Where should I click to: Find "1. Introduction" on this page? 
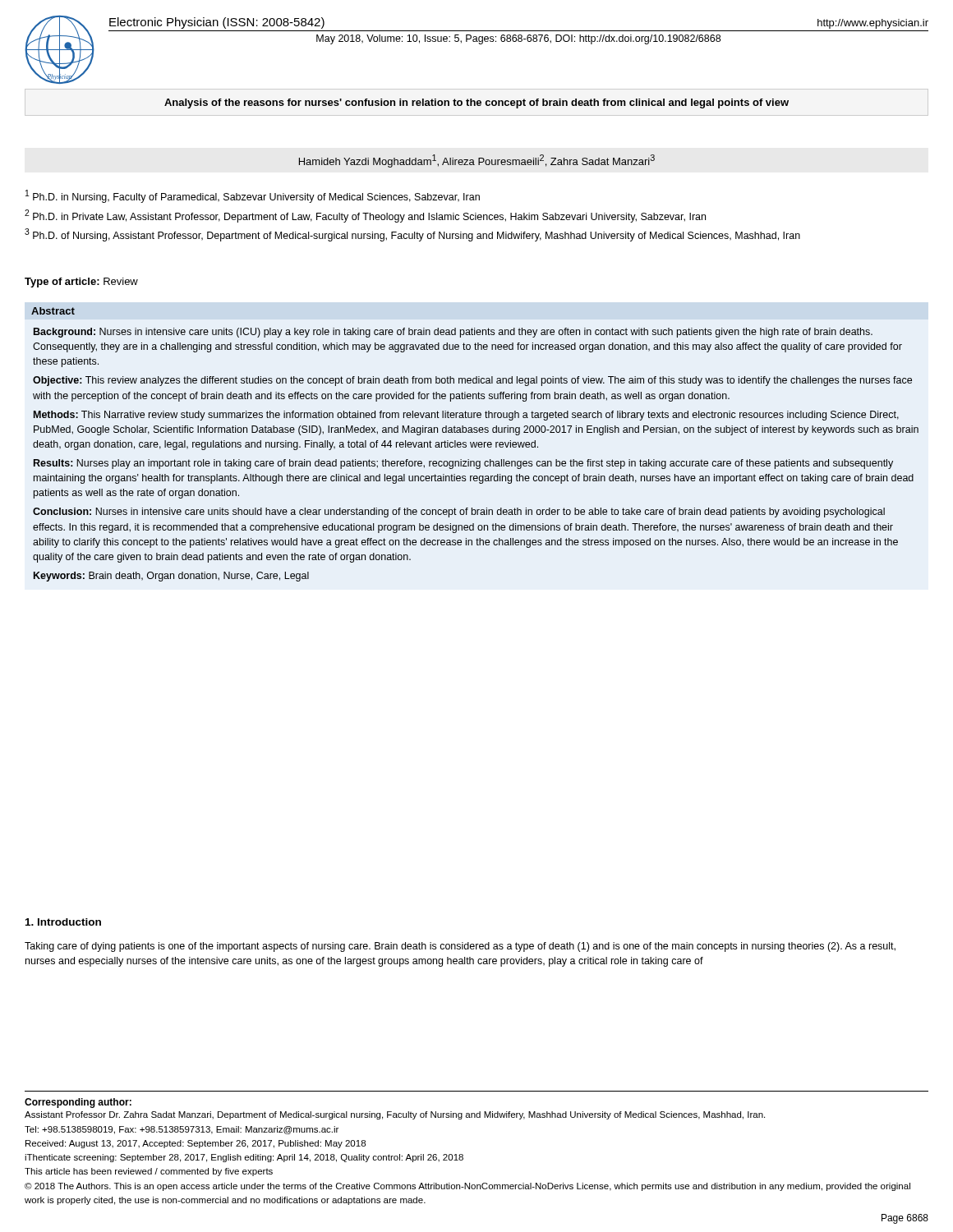[x=63, y=922]
